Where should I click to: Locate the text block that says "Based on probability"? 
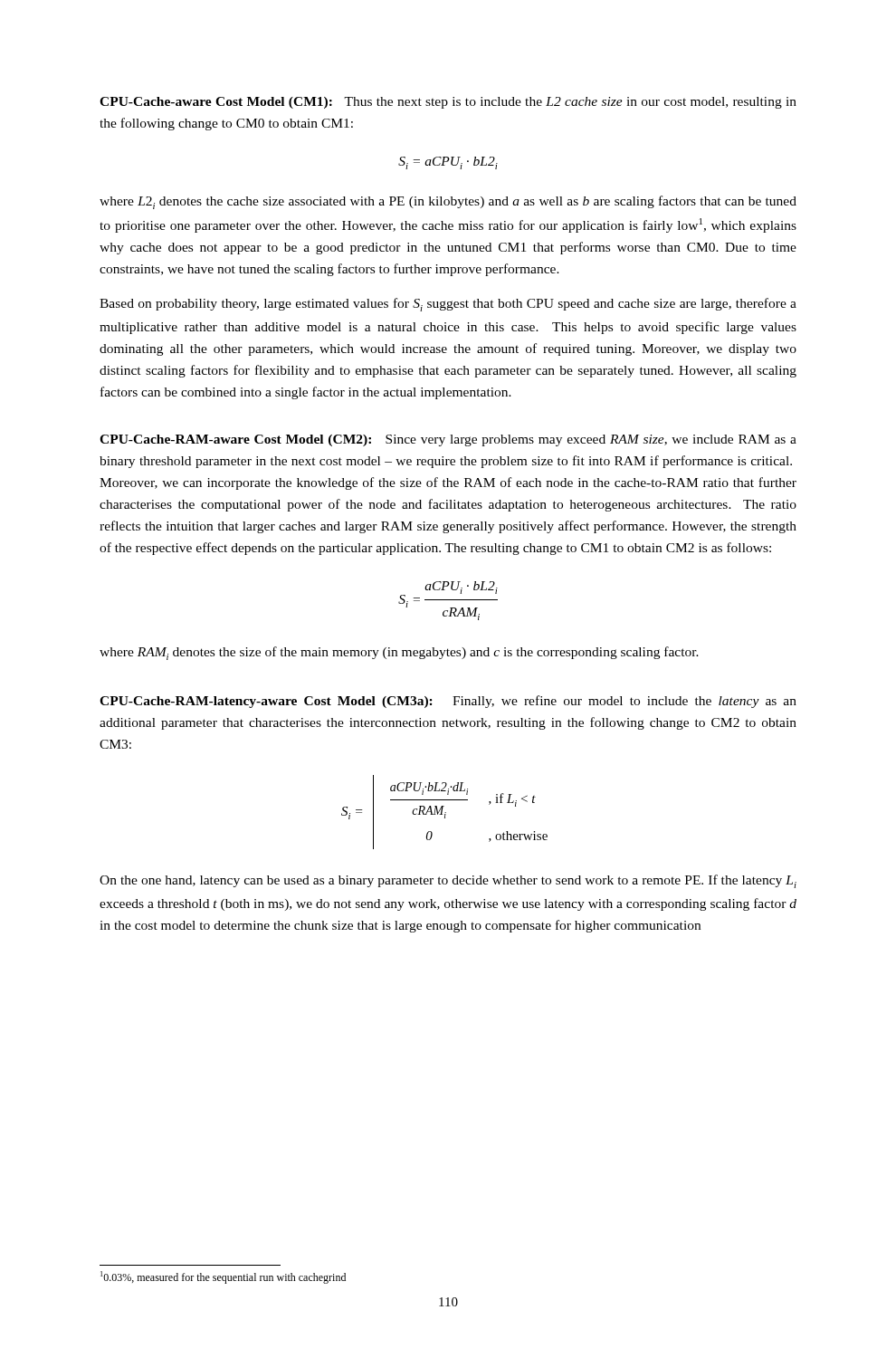coord(448,347)
